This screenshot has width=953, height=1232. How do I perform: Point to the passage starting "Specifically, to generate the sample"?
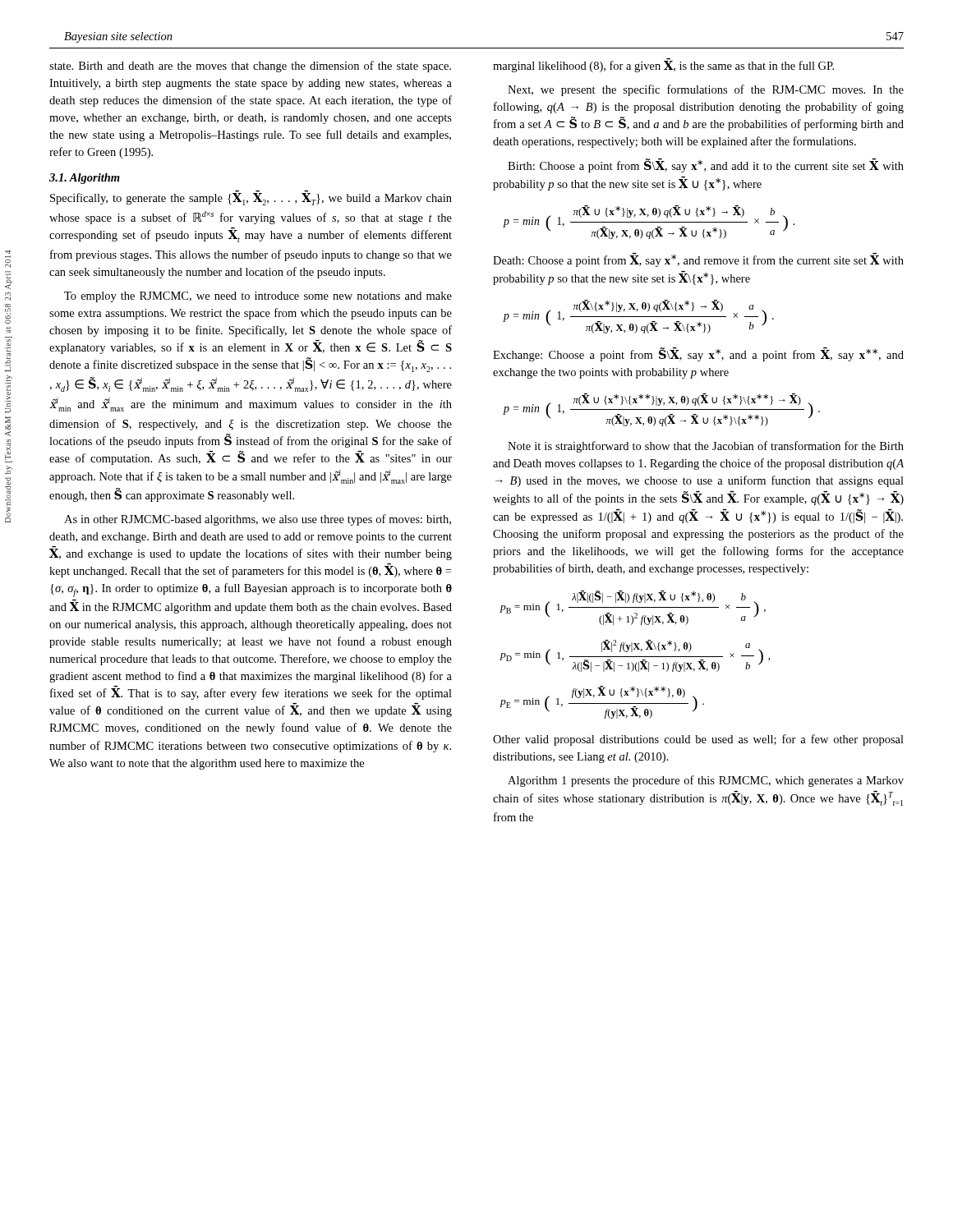pyautogui.click(x=251, y=481)
